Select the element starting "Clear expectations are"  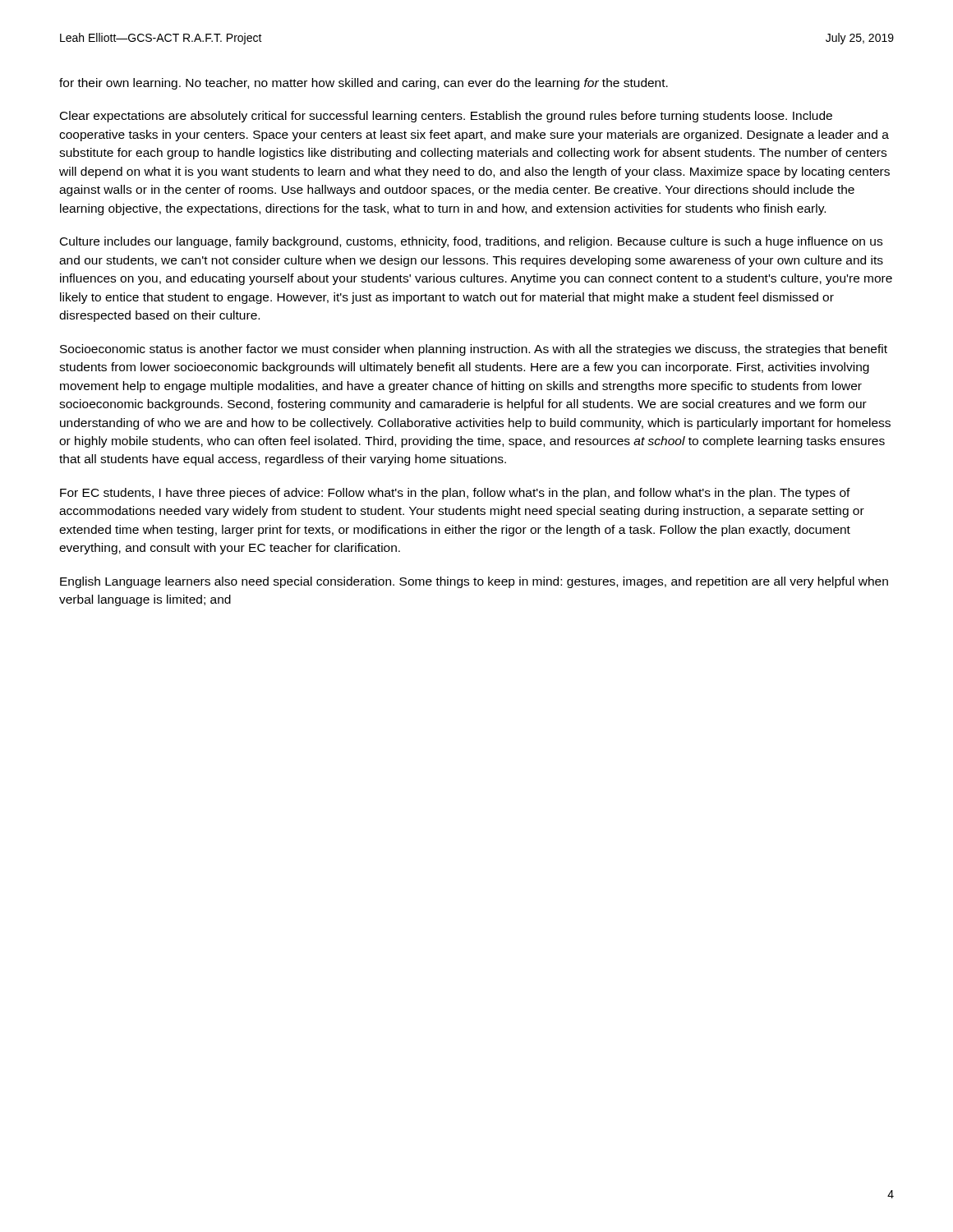tap(476, 163)
